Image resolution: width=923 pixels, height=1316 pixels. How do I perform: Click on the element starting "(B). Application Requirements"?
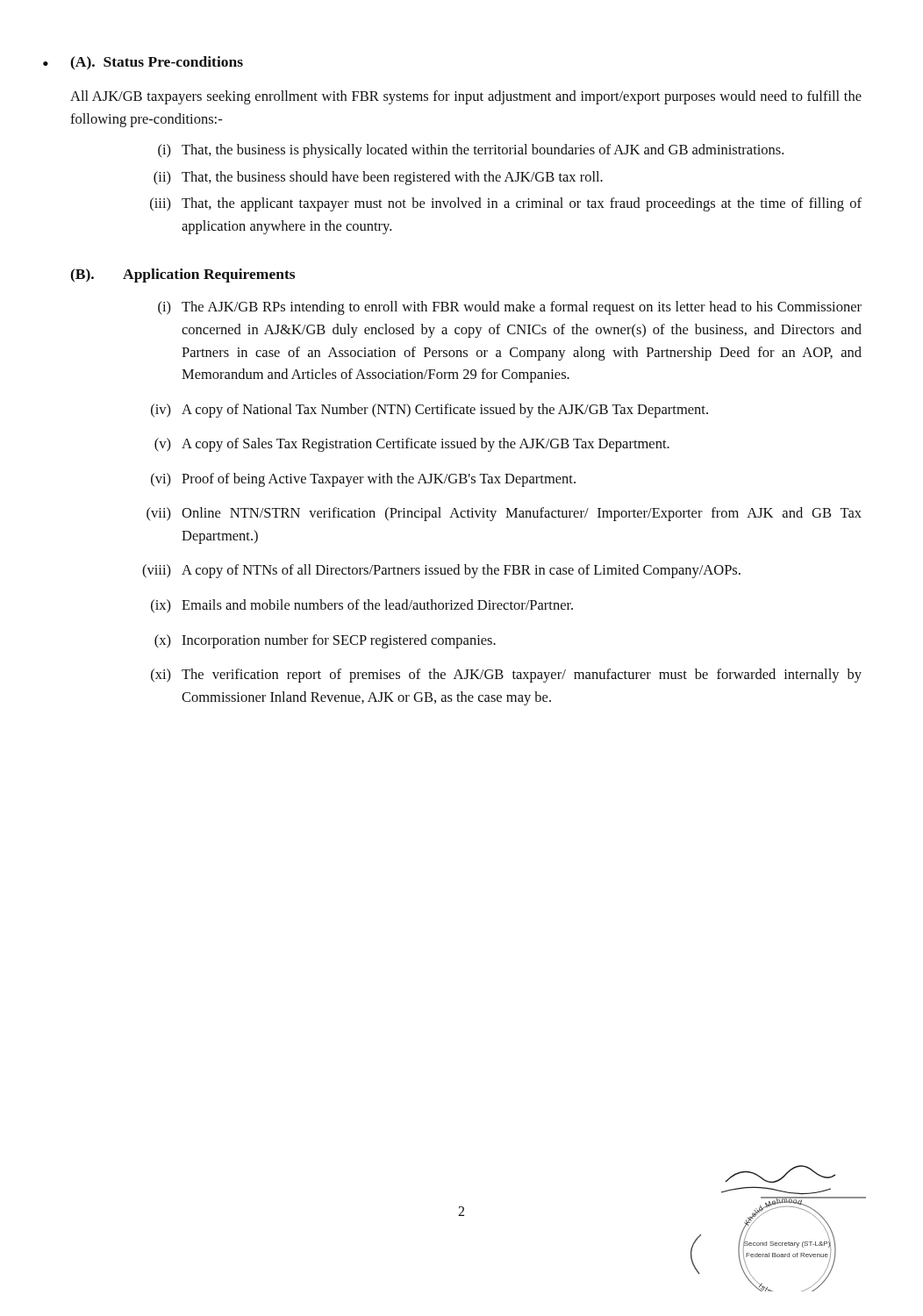183,275
